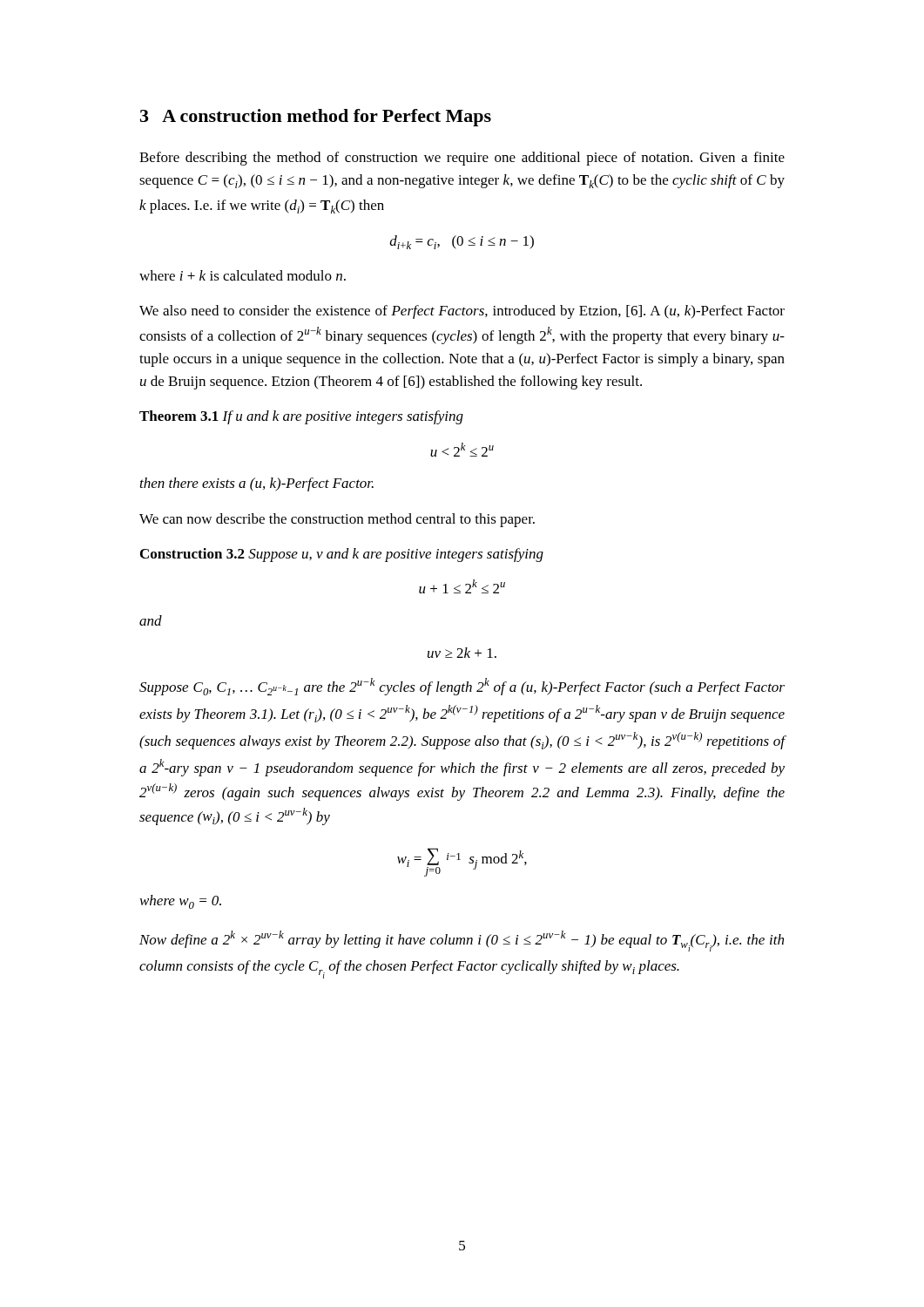Click on the text block that says "Before describing the method of"
The height and width of the screenshot is (1307, 924).
tap(462, 183)
